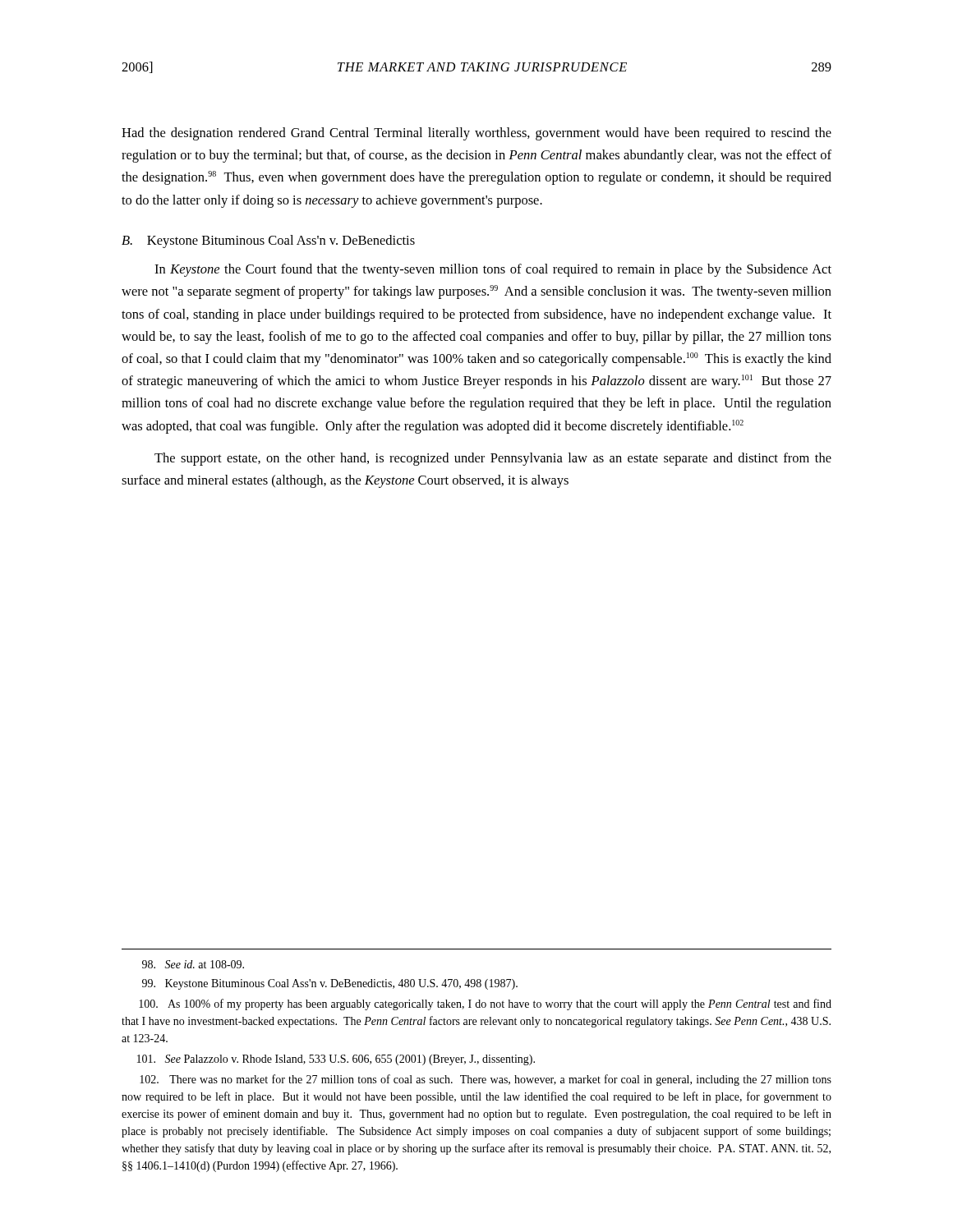The width and height of the screenshot is (953, 1232).
Task: Find "B. Keystone Bituminous Coal Ass'n v. DeBenedictis" on this page
Action: pos(268,240)
